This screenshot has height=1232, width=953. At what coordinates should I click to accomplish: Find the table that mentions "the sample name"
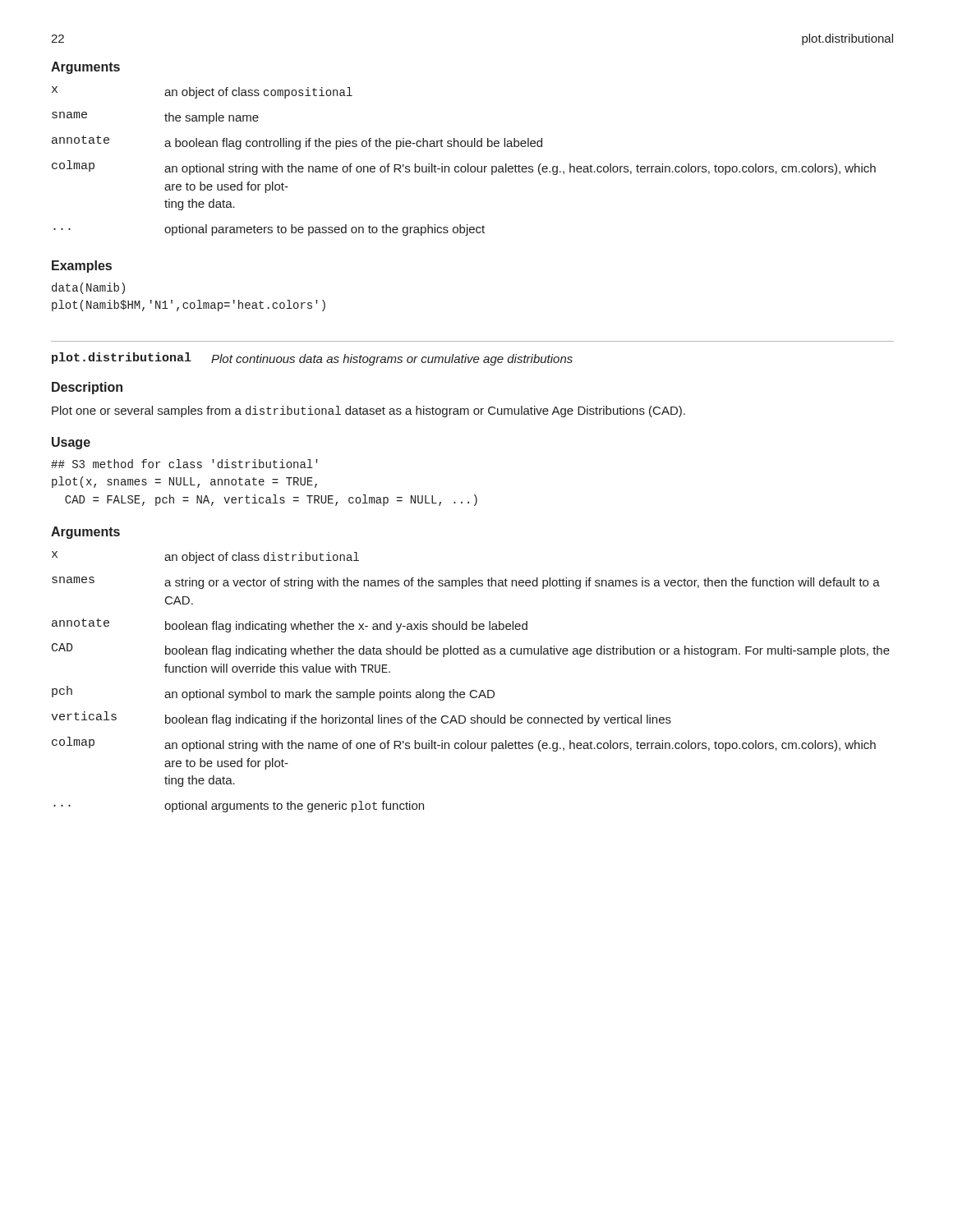click(472, 163)
